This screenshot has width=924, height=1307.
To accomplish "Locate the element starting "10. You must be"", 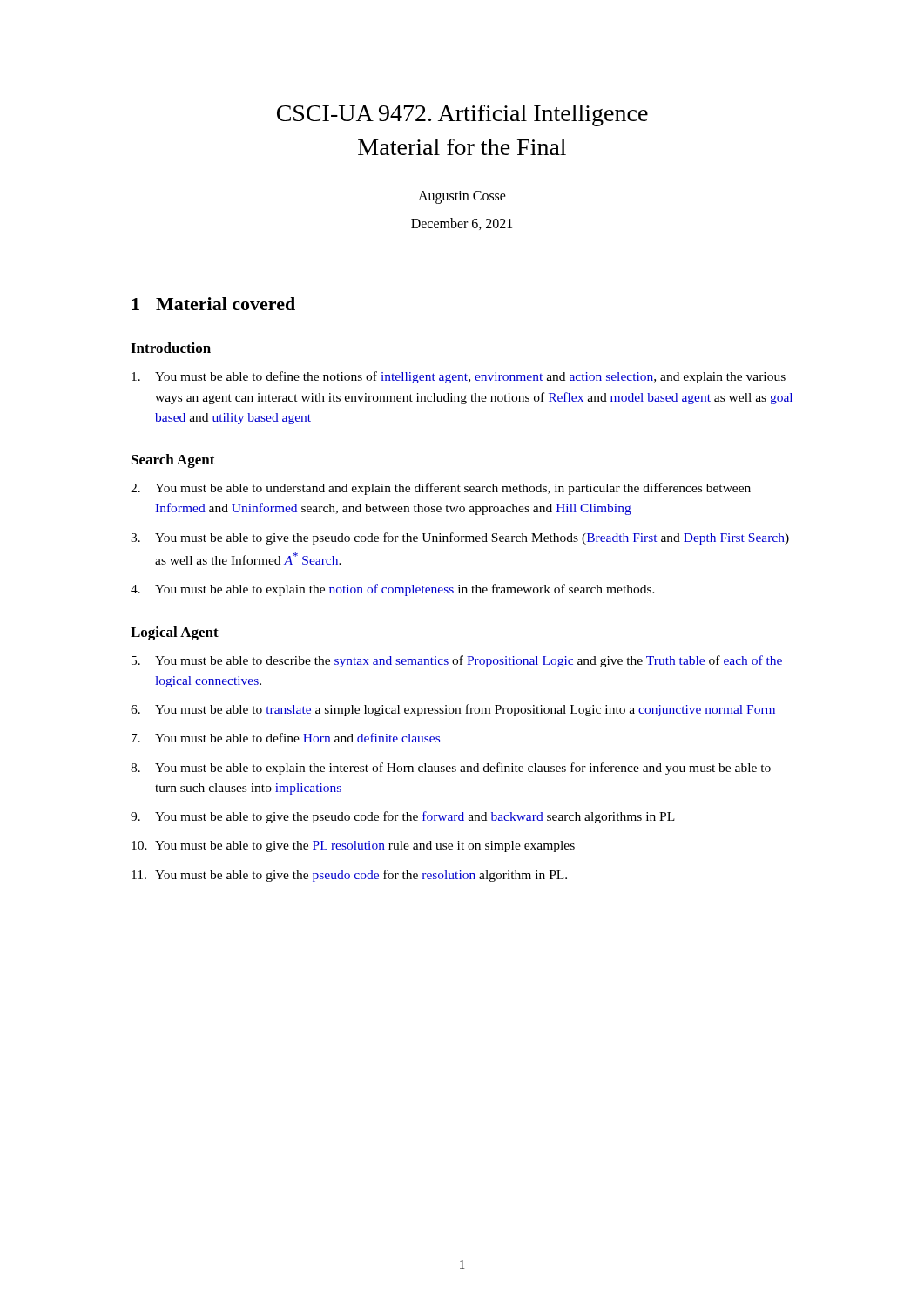I will (462, 845).
